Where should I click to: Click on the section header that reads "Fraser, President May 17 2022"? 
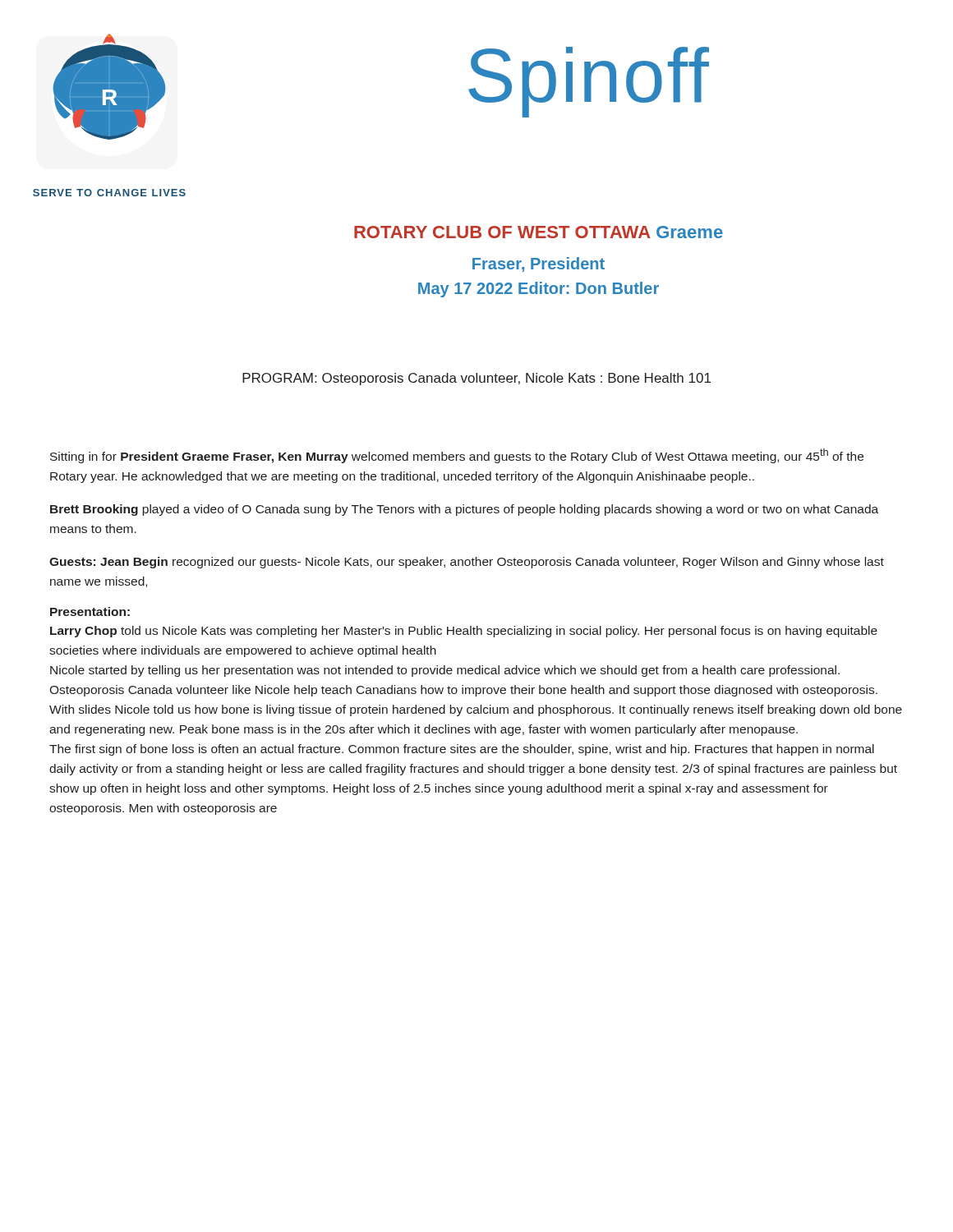point(538,276)
